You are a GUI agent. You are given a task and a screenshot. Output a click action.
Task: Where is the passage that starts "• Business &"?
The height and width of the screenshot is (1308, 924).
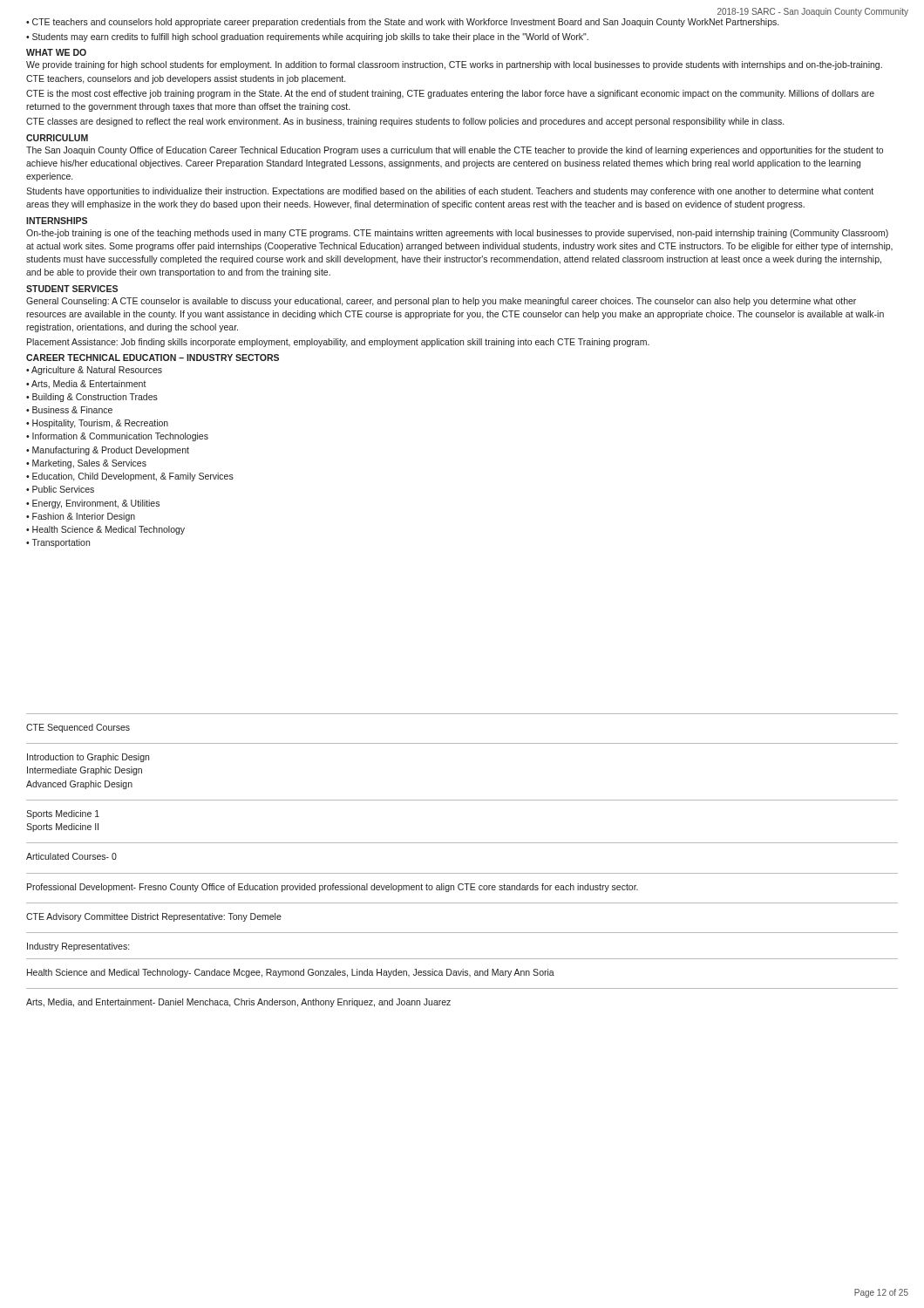point(69,410)
